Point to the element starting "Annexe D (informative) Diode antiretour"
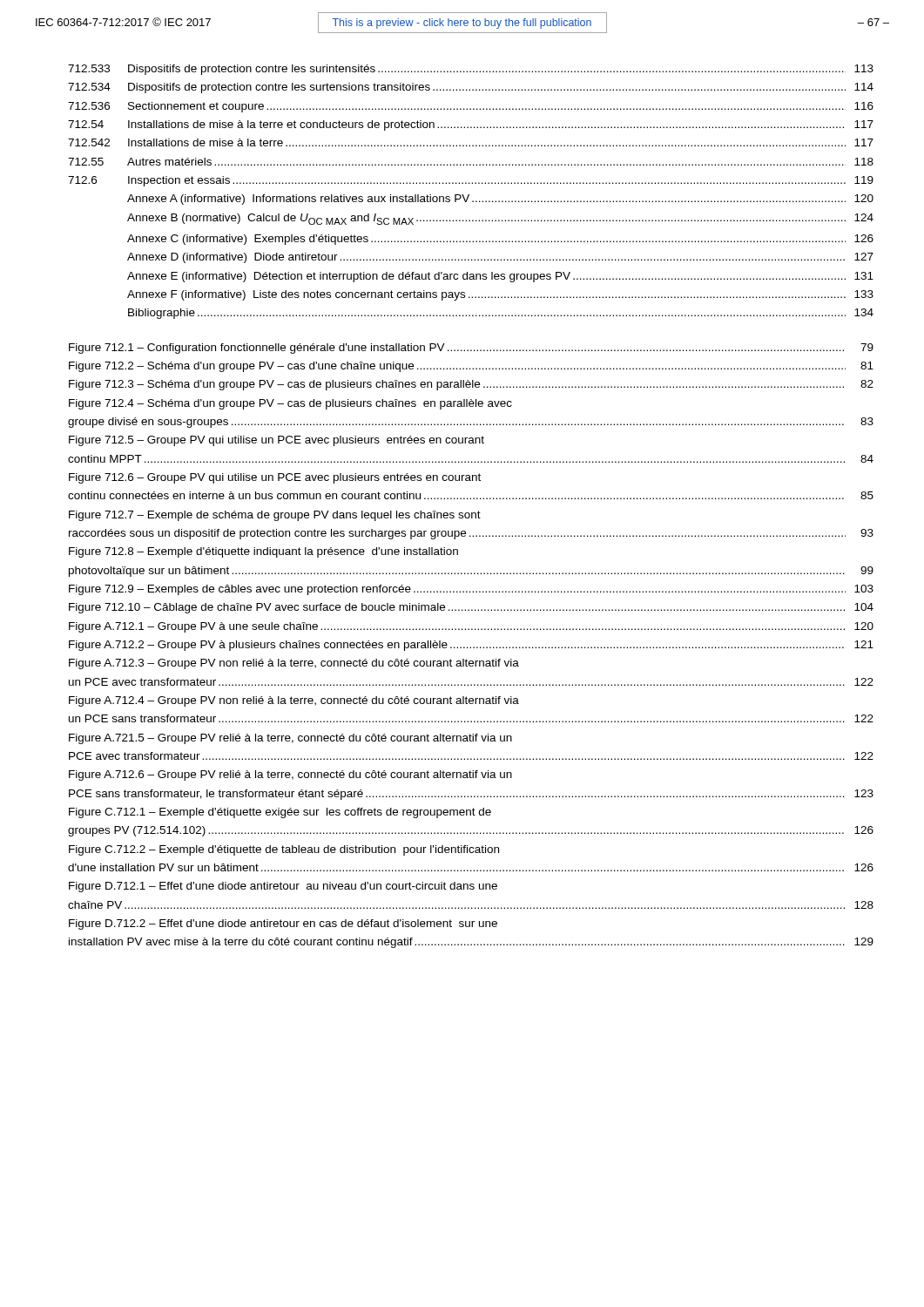Screen dimensions: 1307x924 pyautogui.click(x=500, y=257)
